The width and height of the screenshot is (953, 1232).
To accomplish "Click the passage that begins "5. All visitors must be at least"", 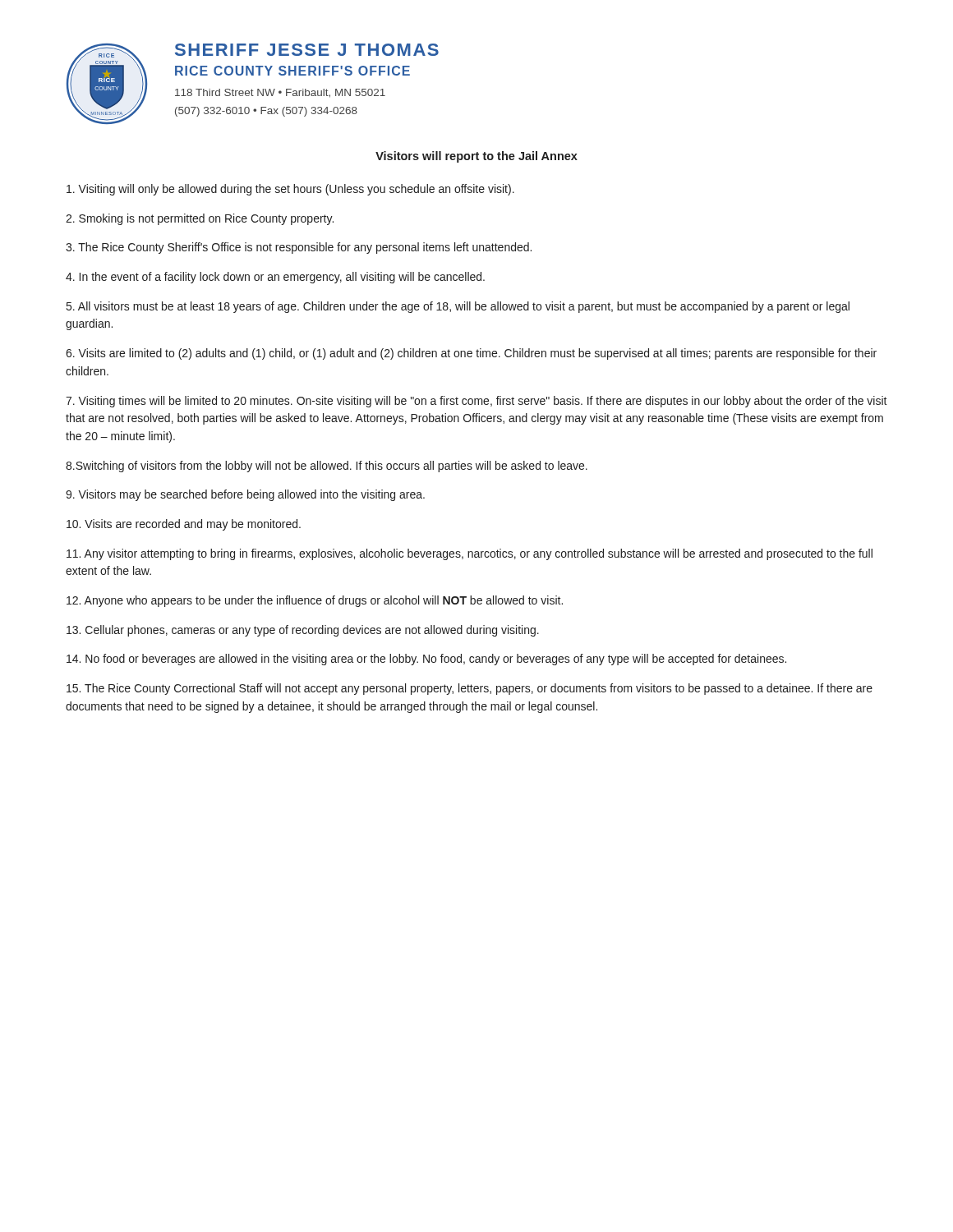I will click(458, 315).
